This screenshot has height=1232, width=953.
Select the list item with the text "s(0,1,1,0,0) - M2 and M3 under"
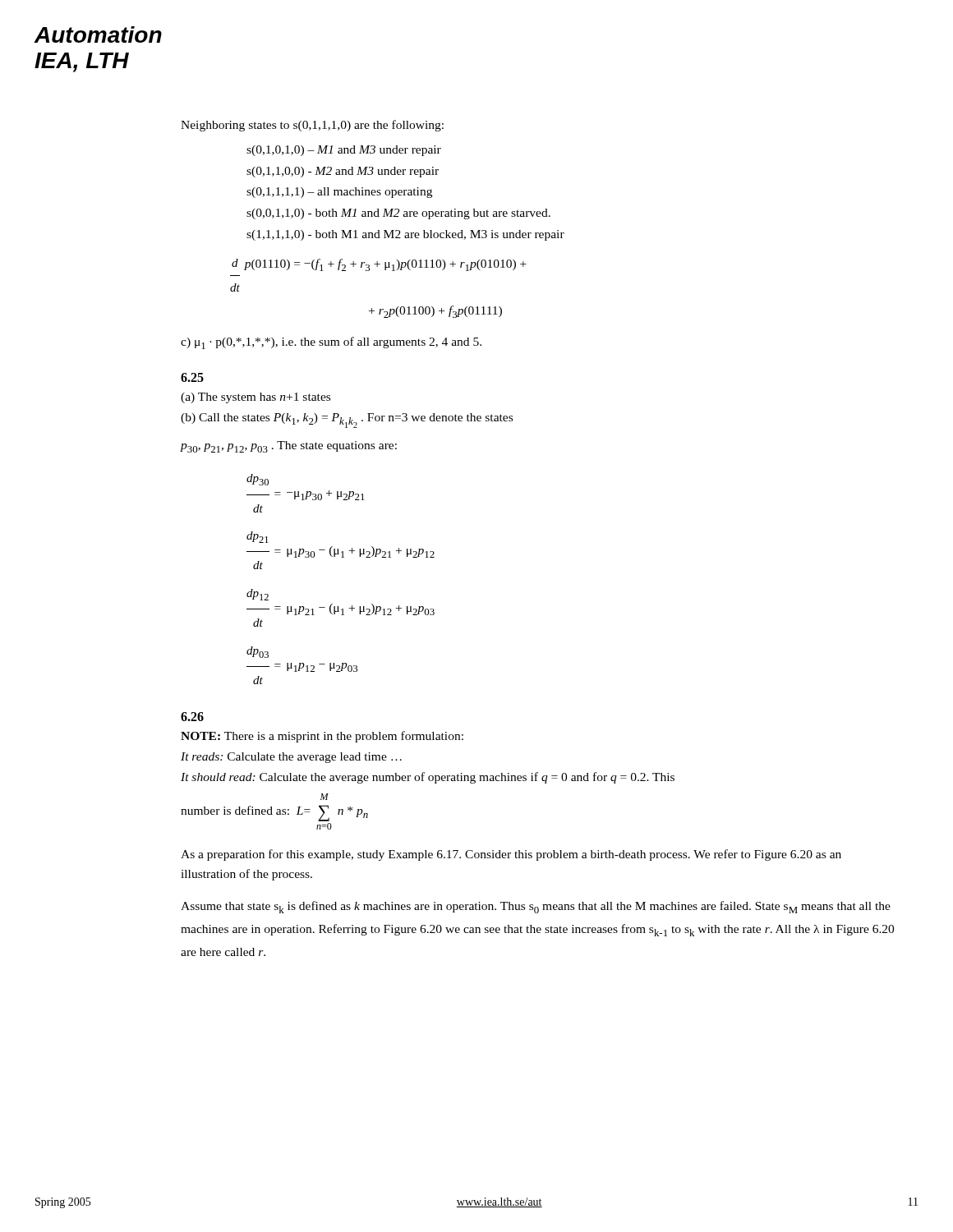(x=343, y=170)
